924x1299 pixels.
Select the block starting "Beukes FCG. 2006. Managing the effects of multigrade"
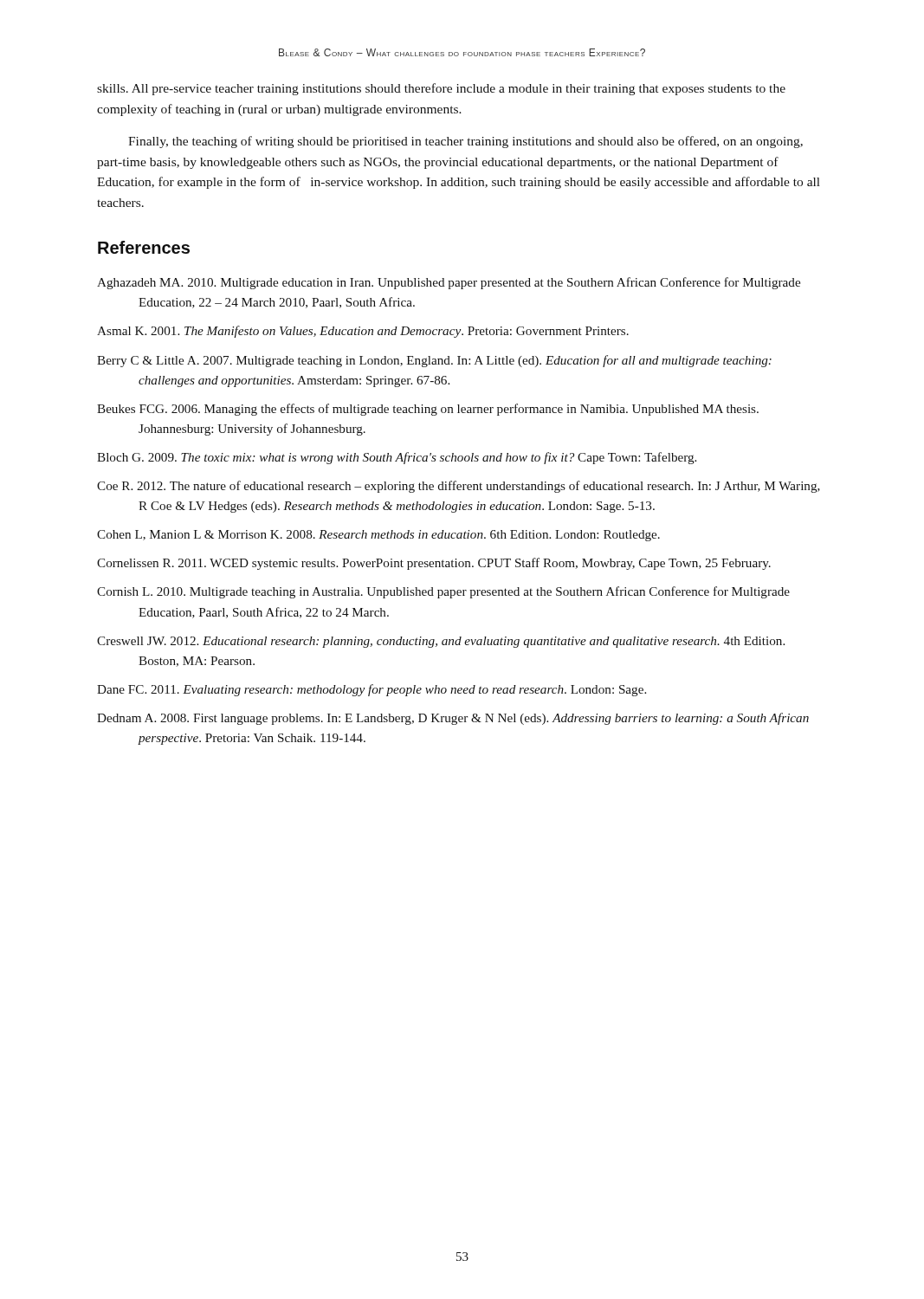click(x=428, y=418)
